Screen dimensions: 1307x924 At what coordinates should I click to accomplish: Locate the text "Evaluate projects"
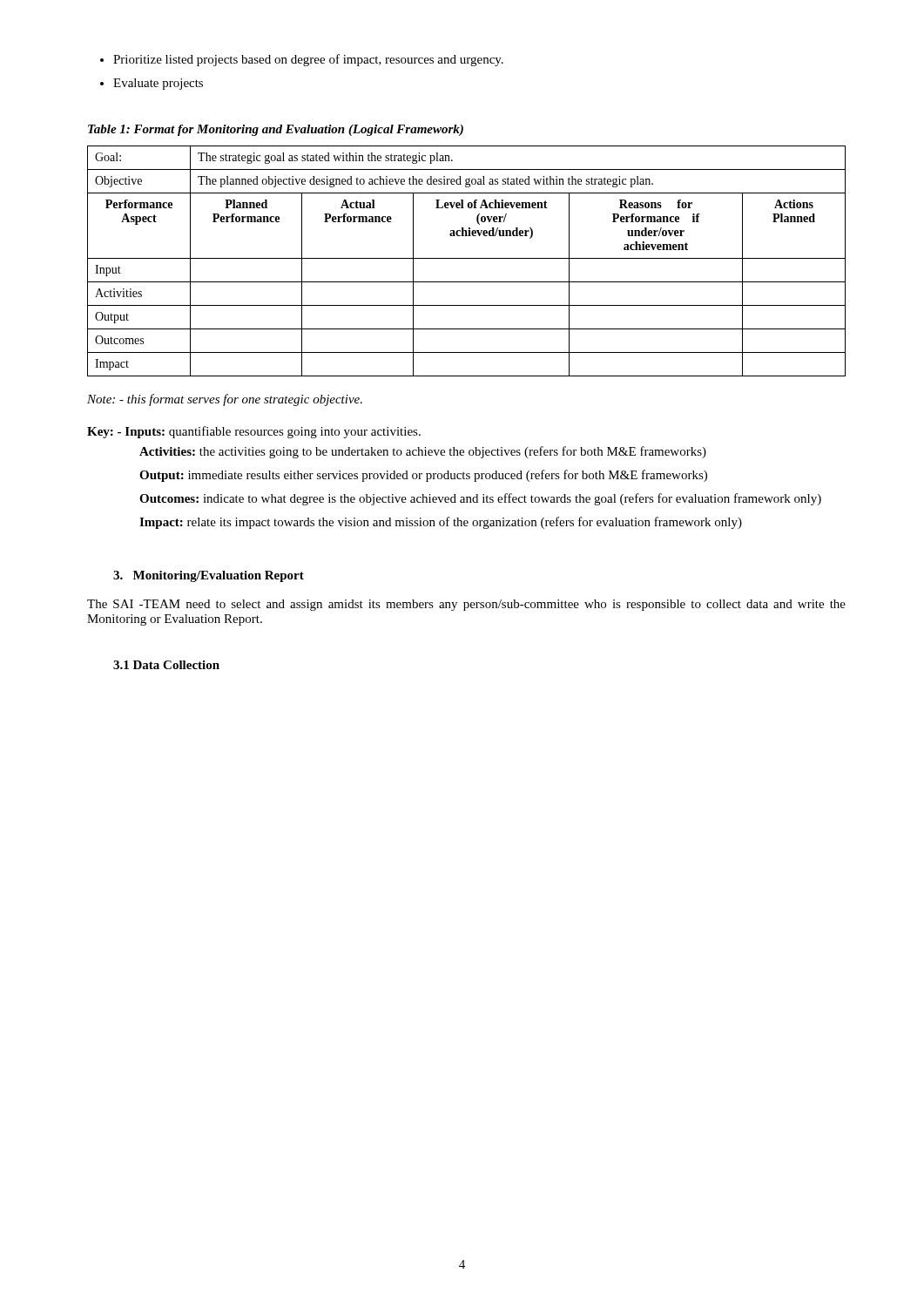(x=152, y=84)
